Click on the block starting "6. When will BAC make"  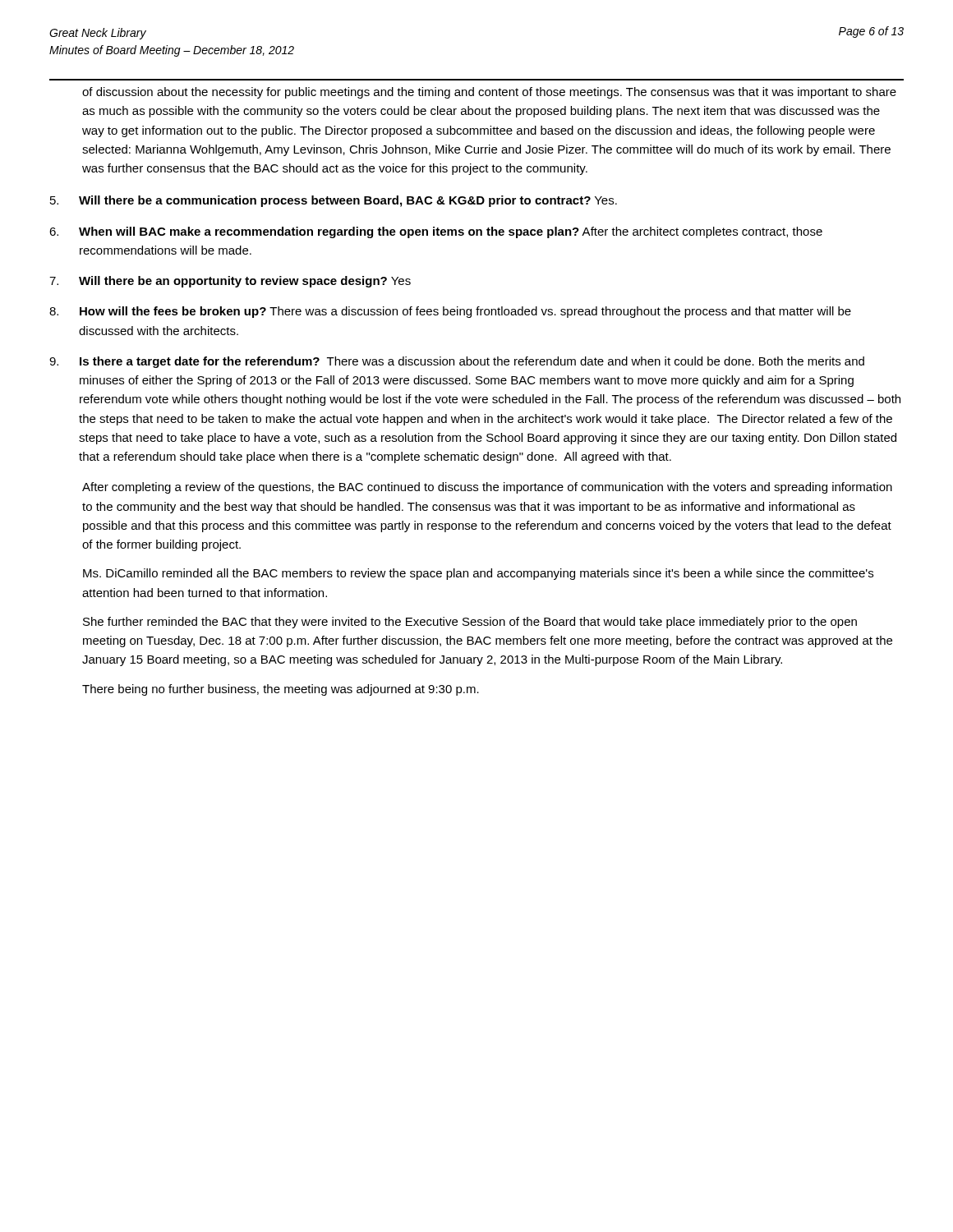[476, 240]
